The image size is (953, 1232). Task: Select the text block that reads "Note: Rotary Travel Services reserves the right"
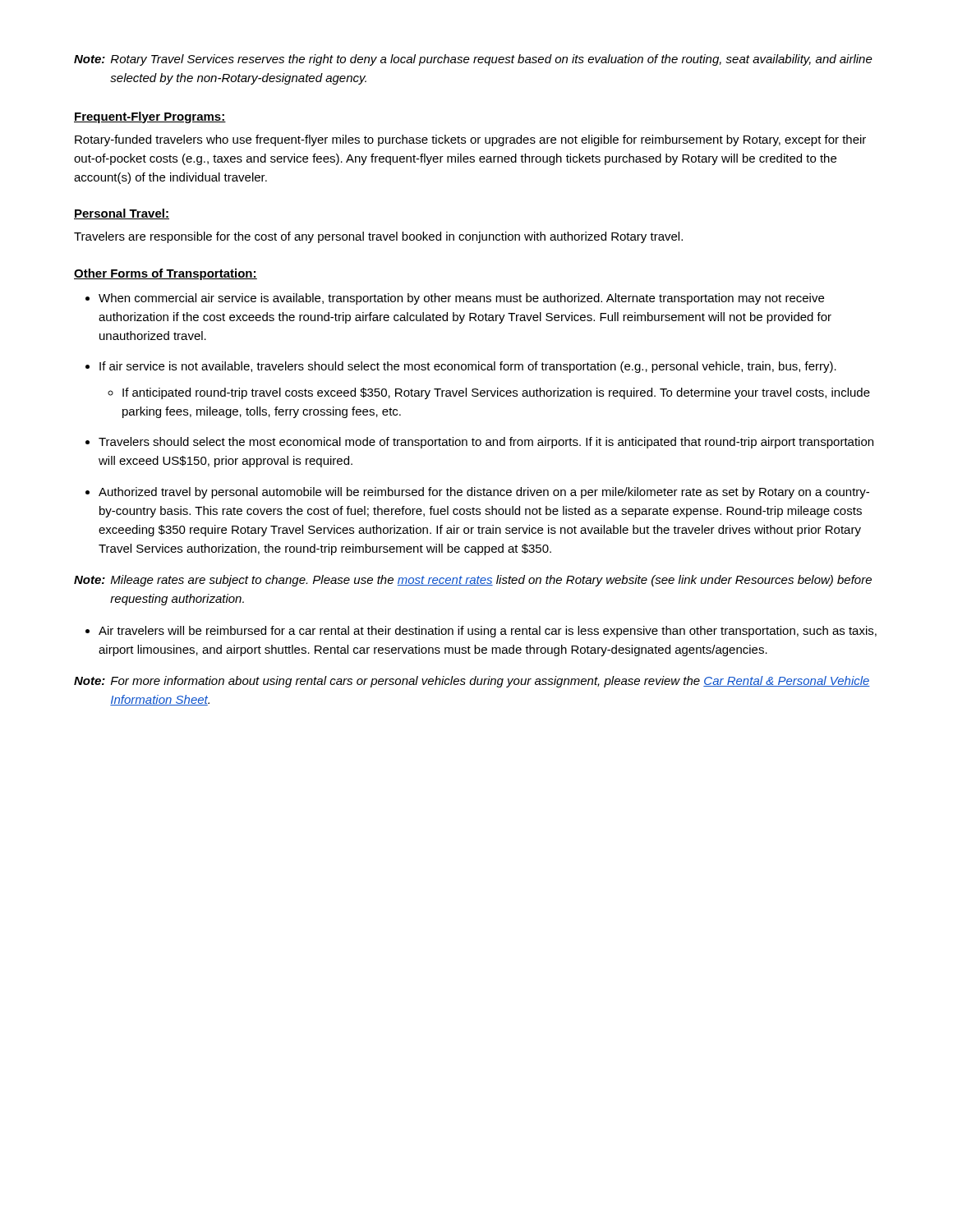[x=476, y=68]
